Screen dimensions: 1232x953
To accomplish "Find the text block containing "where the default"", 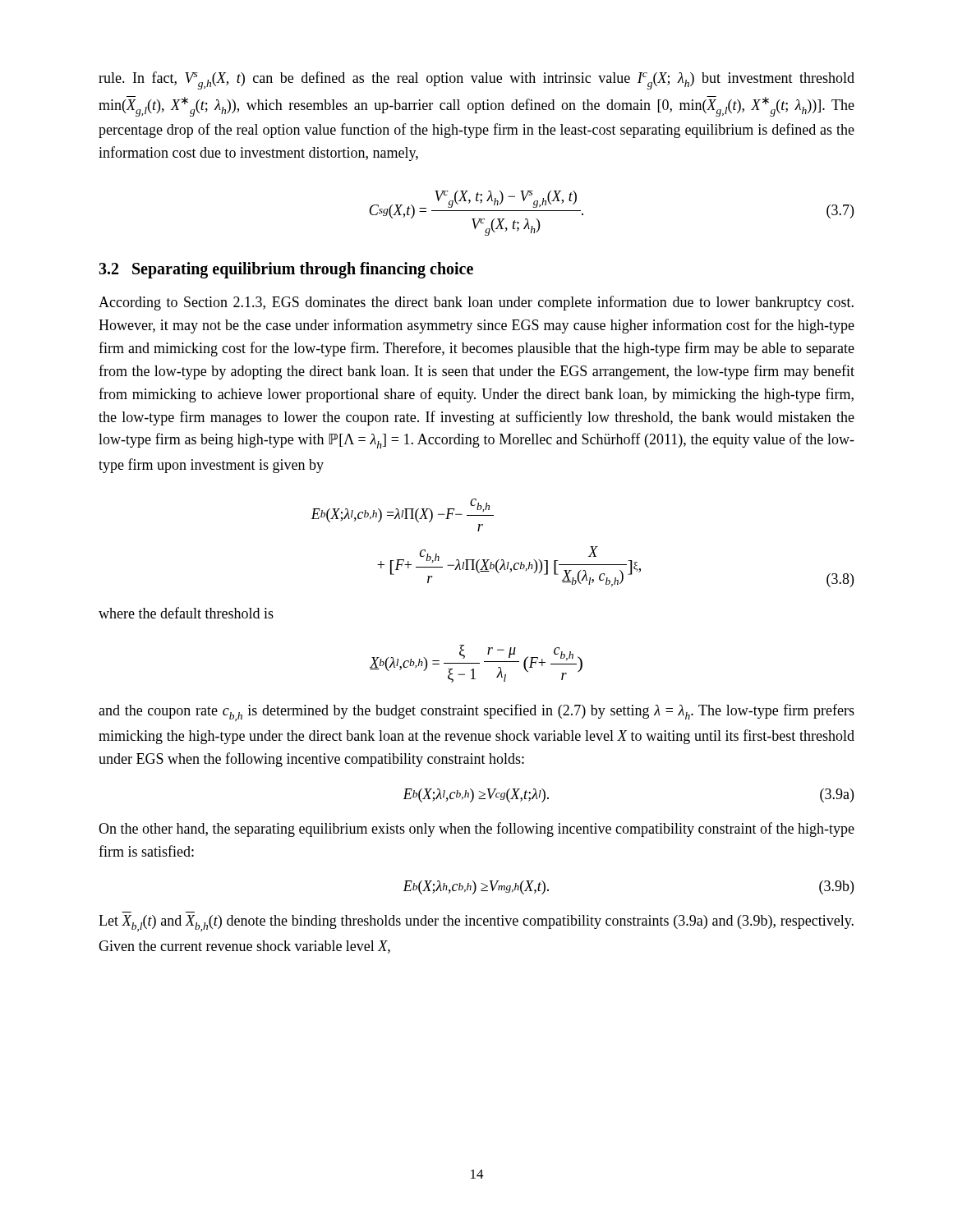I will 186,613.
